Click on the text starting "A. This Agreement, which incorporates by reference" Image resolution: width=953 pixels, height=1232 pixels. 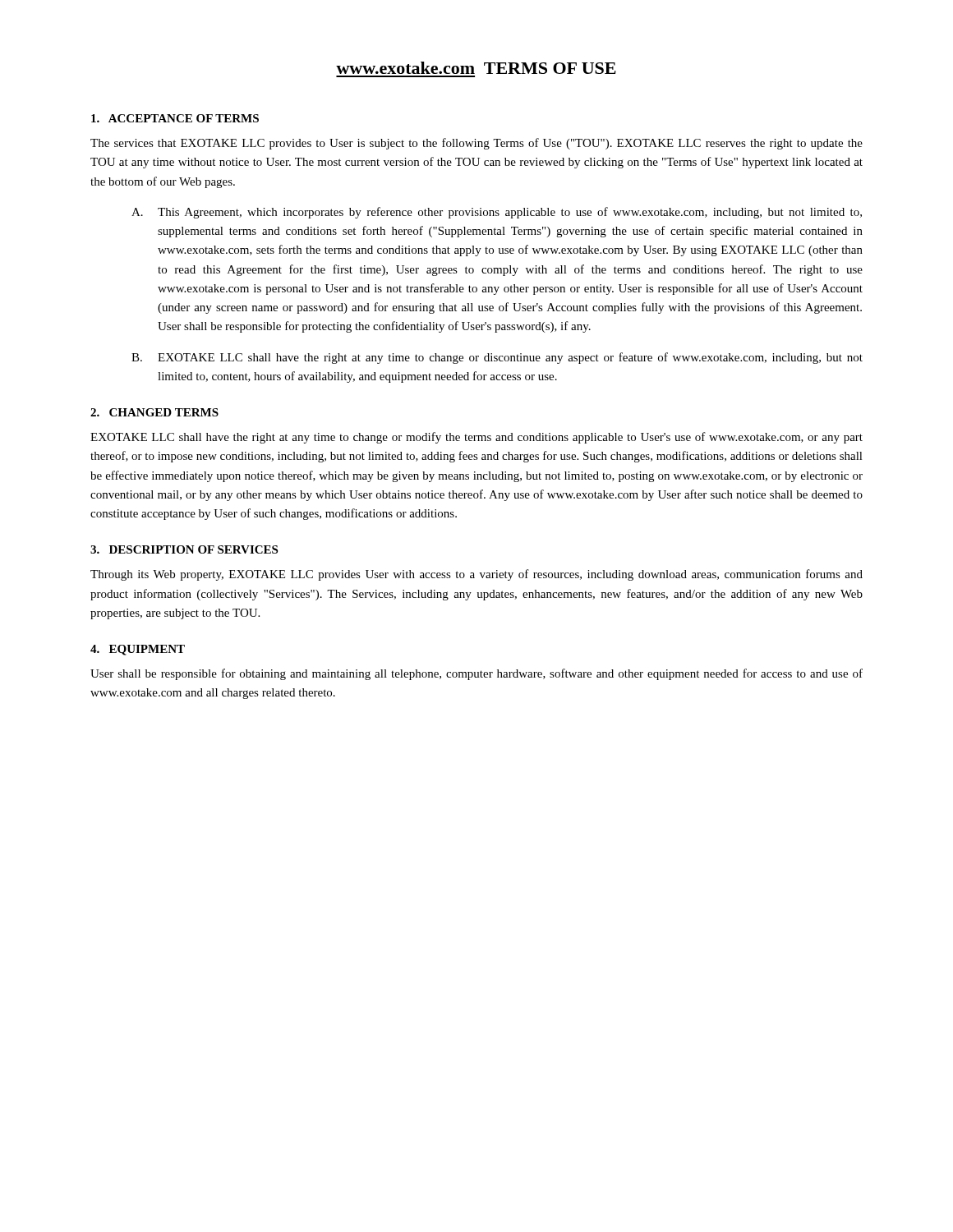[497, 270]
